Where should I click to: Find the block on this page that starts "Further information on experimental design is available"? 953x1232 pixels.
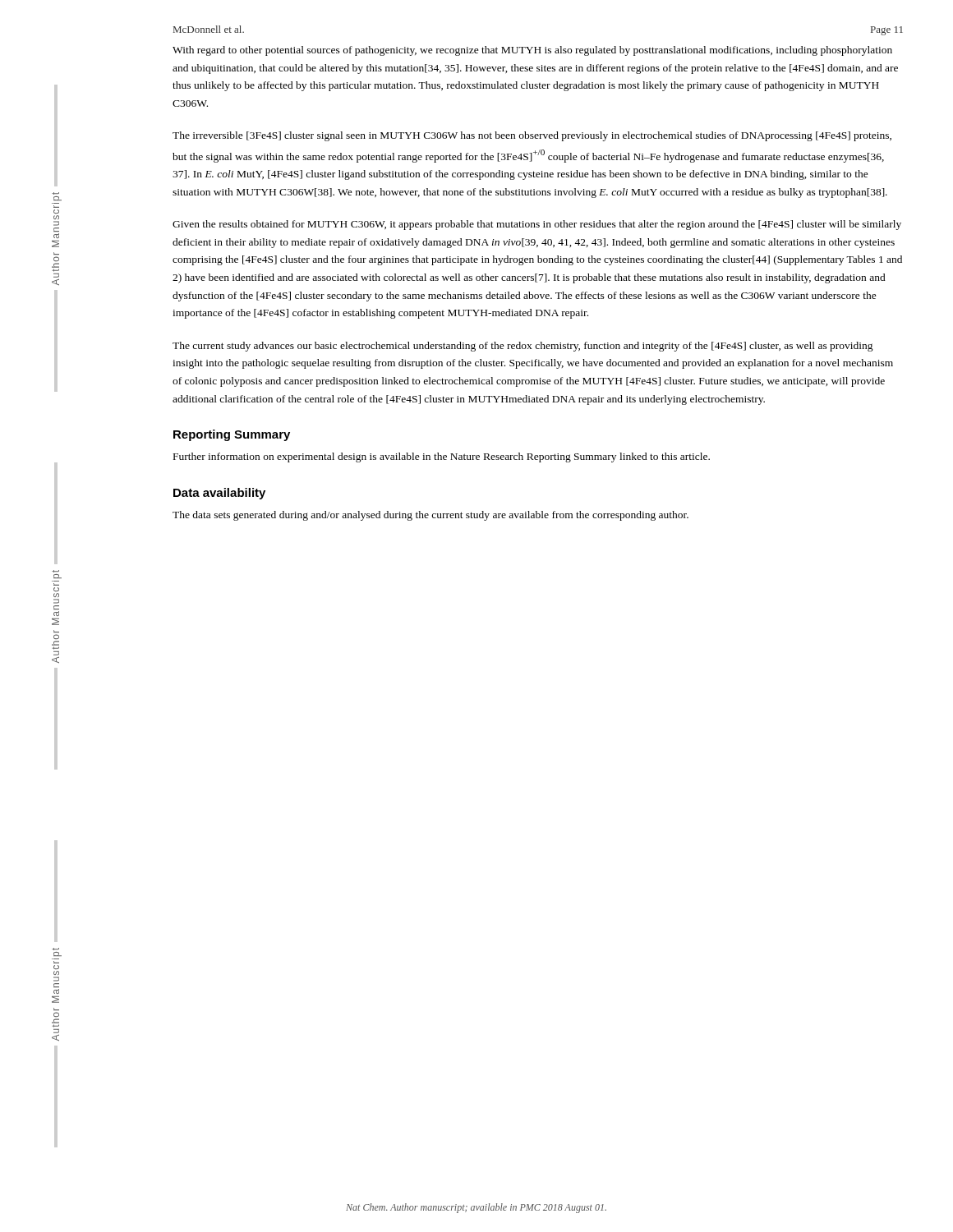point(442,456)
